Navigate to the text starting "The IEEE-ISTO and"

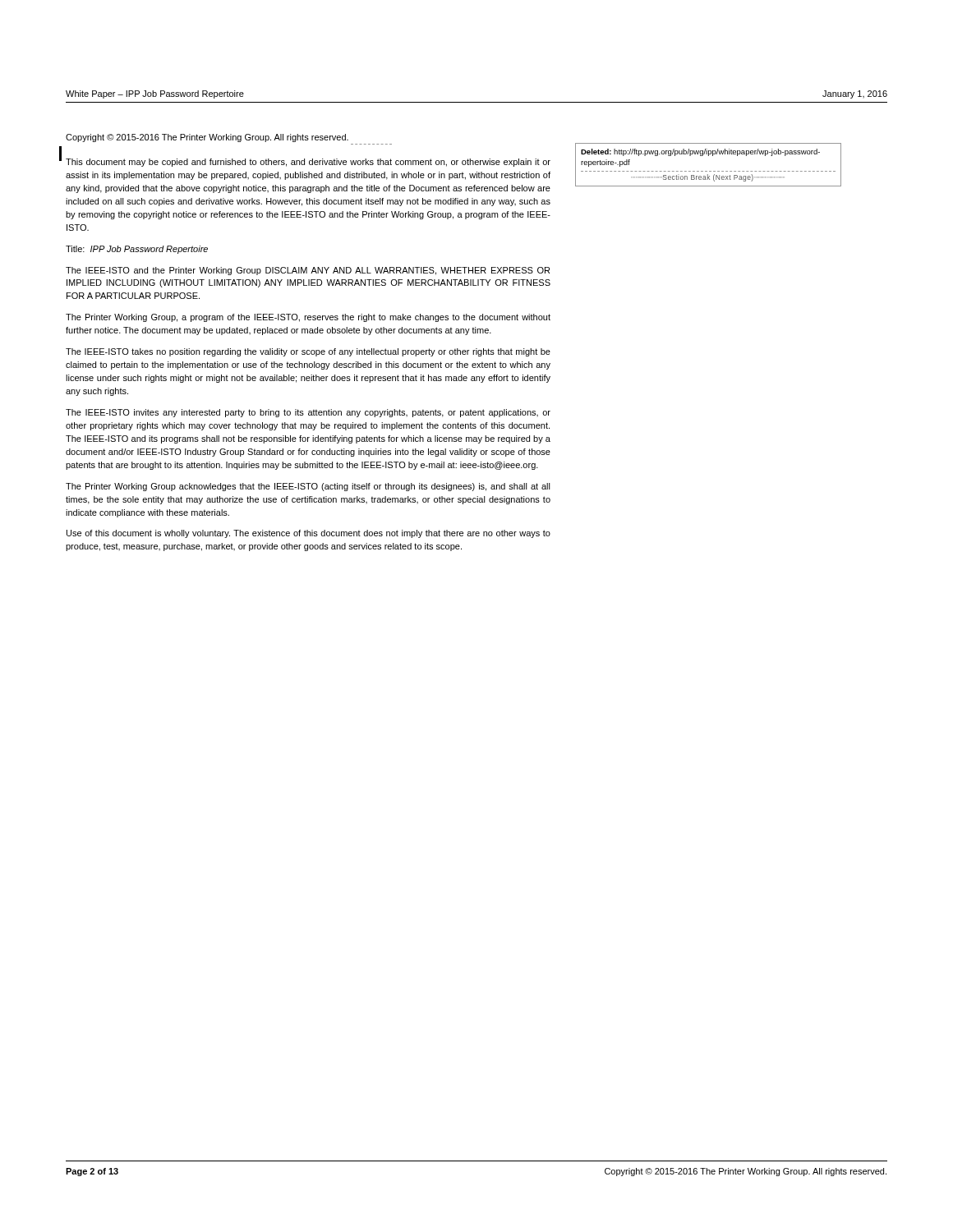[308, 284]
